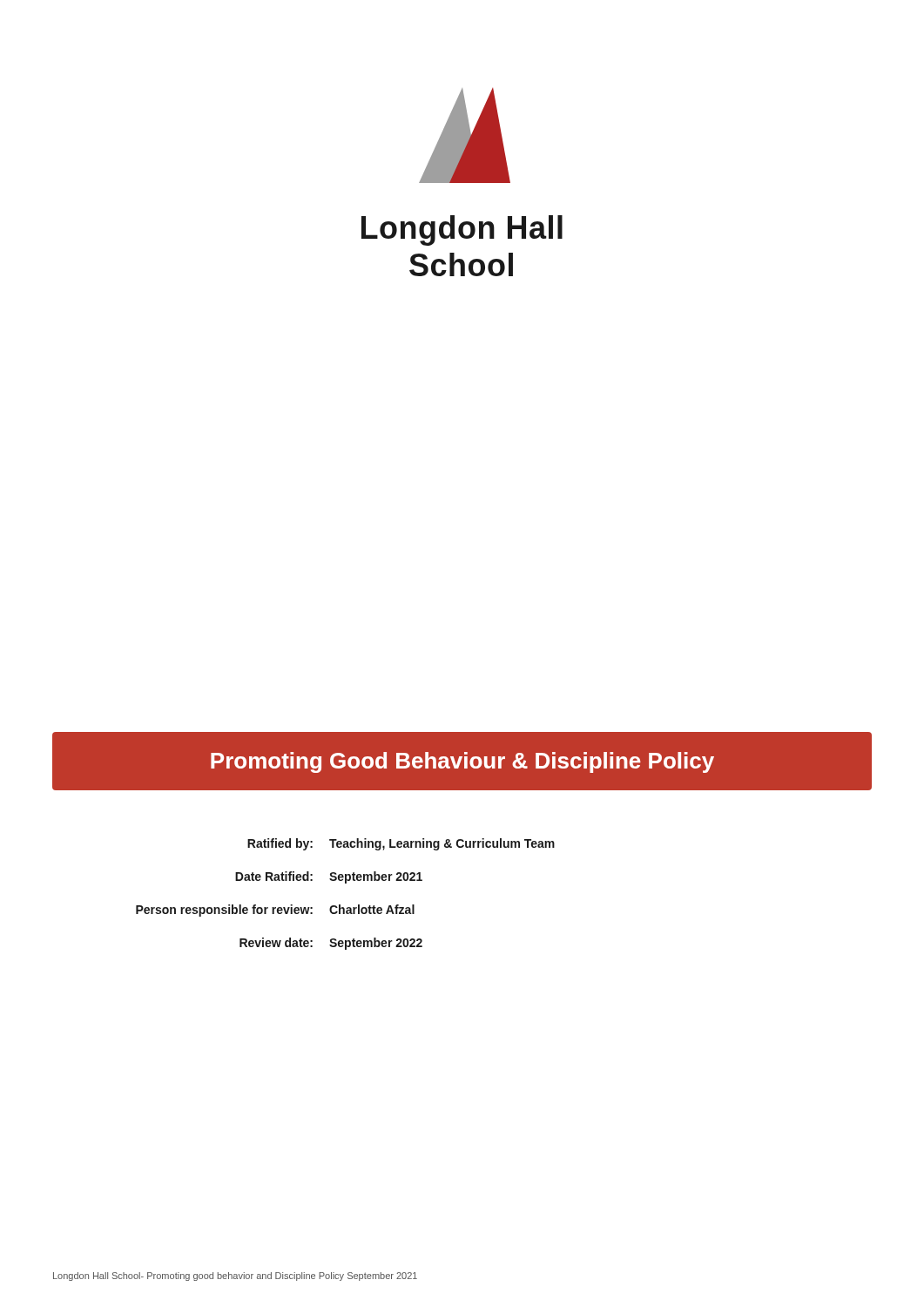Image resolution: width=924 pixels, height=1307 pixels.
Task: Locate the block of text that opens with "Ratified by: Teaching,"
Action: pos(304,843)
